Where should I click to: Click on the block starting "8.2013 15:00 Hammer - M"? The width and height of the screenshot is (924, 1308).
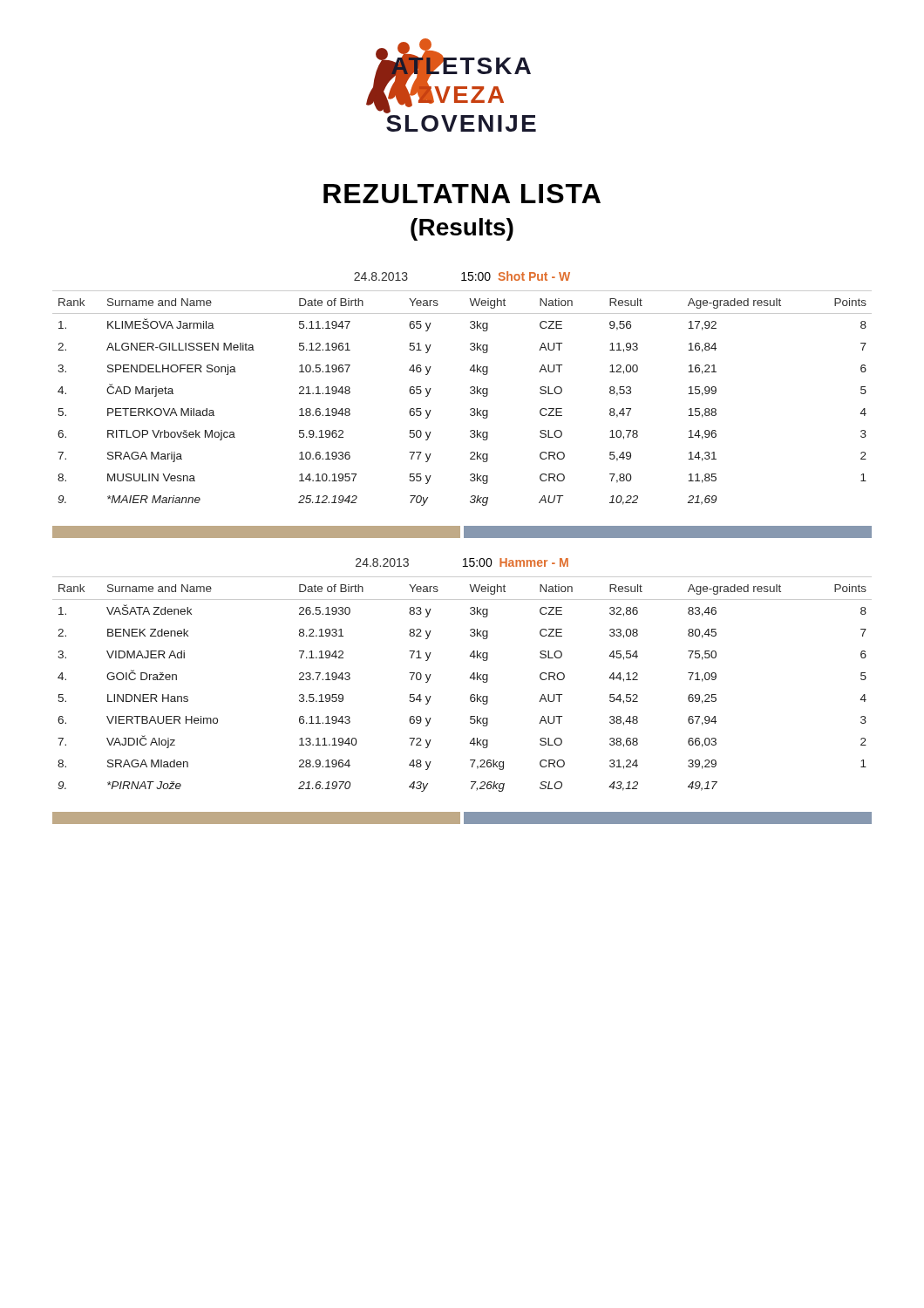(462, 562)
